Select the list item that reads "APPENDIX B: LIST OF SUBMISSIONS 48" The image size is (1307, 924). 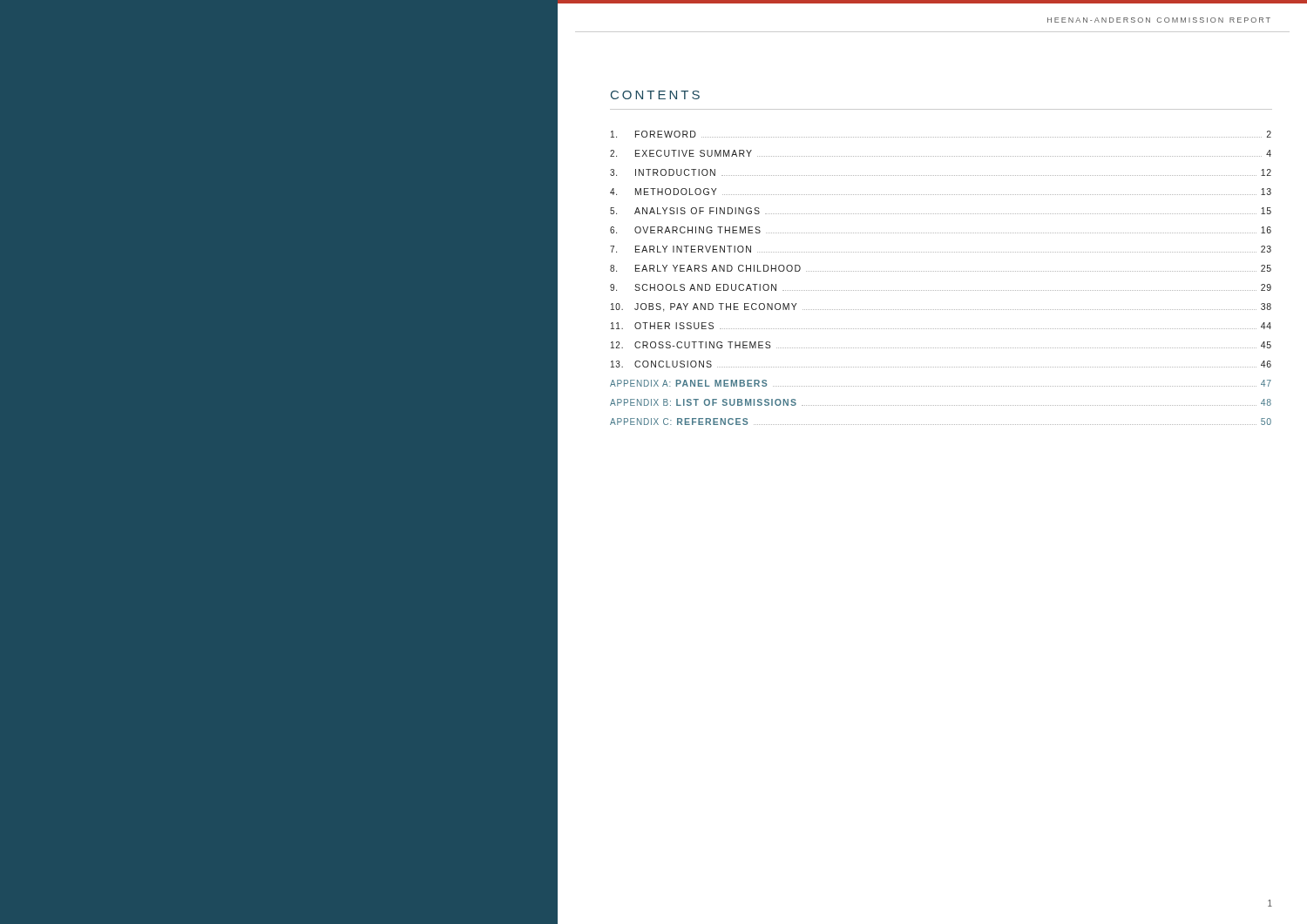click(941, 402)
